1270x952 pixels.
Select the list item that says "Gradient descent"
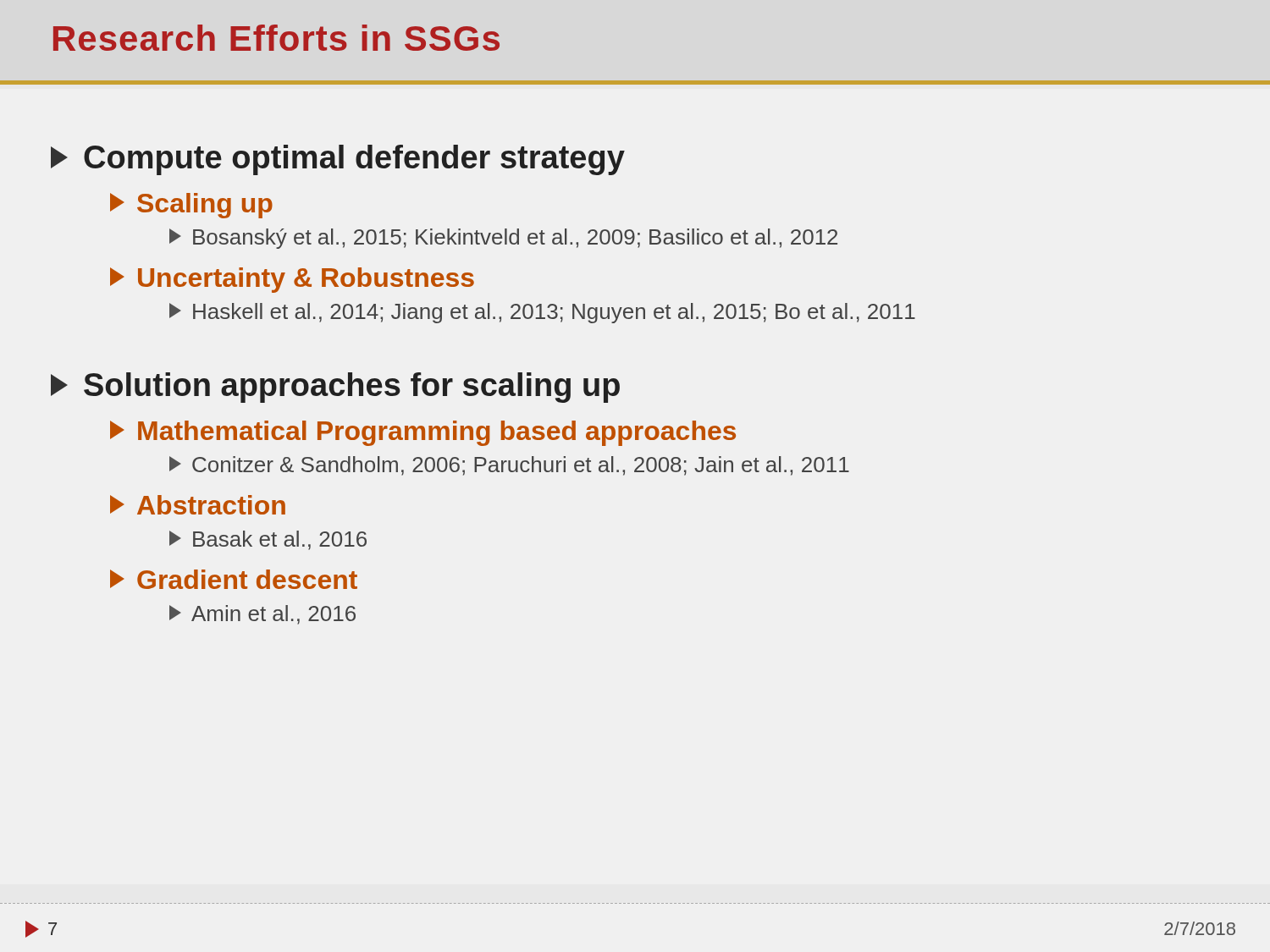click(234, 580)
